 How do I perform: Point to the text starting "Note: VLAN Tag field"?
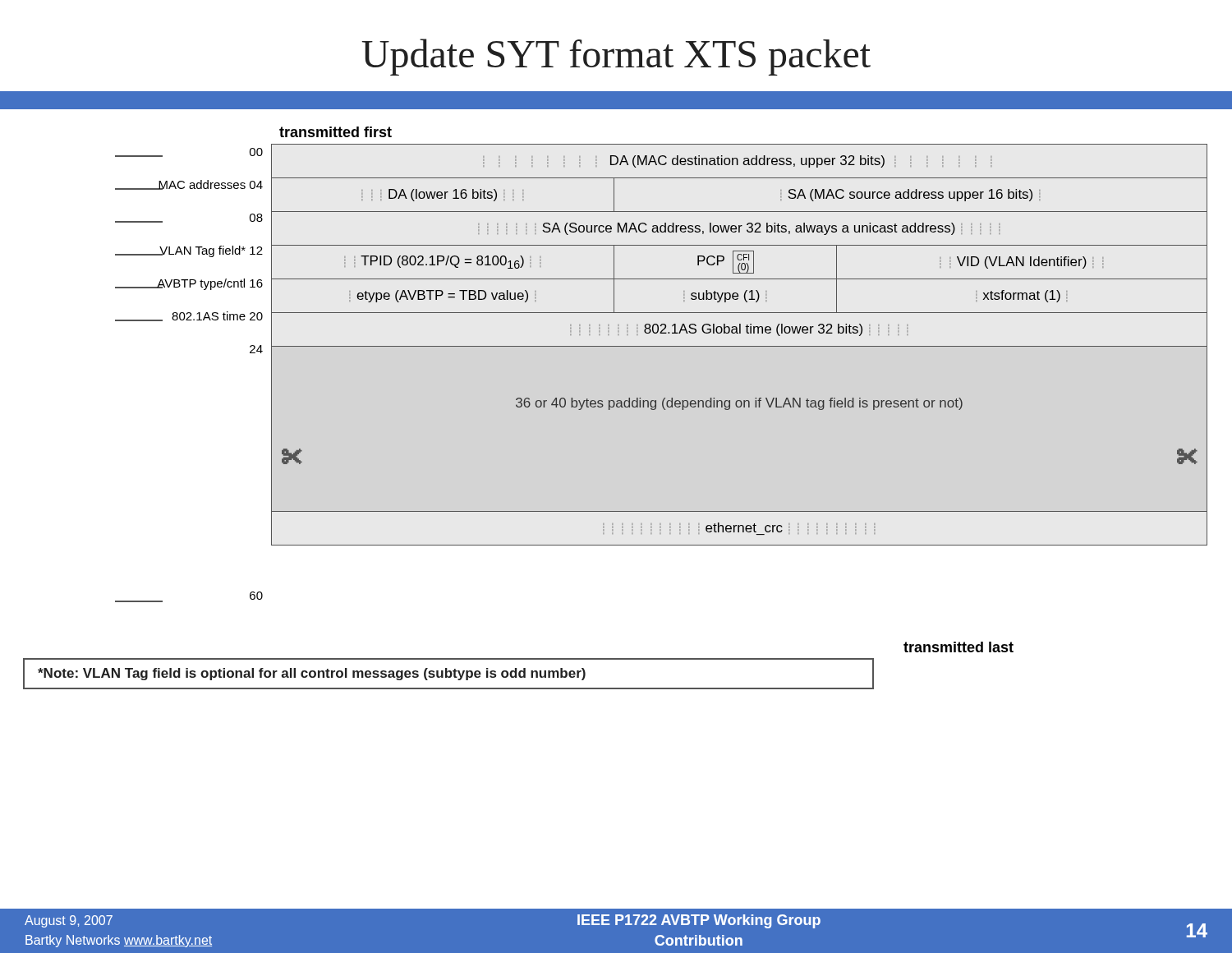tap(312, 673)
